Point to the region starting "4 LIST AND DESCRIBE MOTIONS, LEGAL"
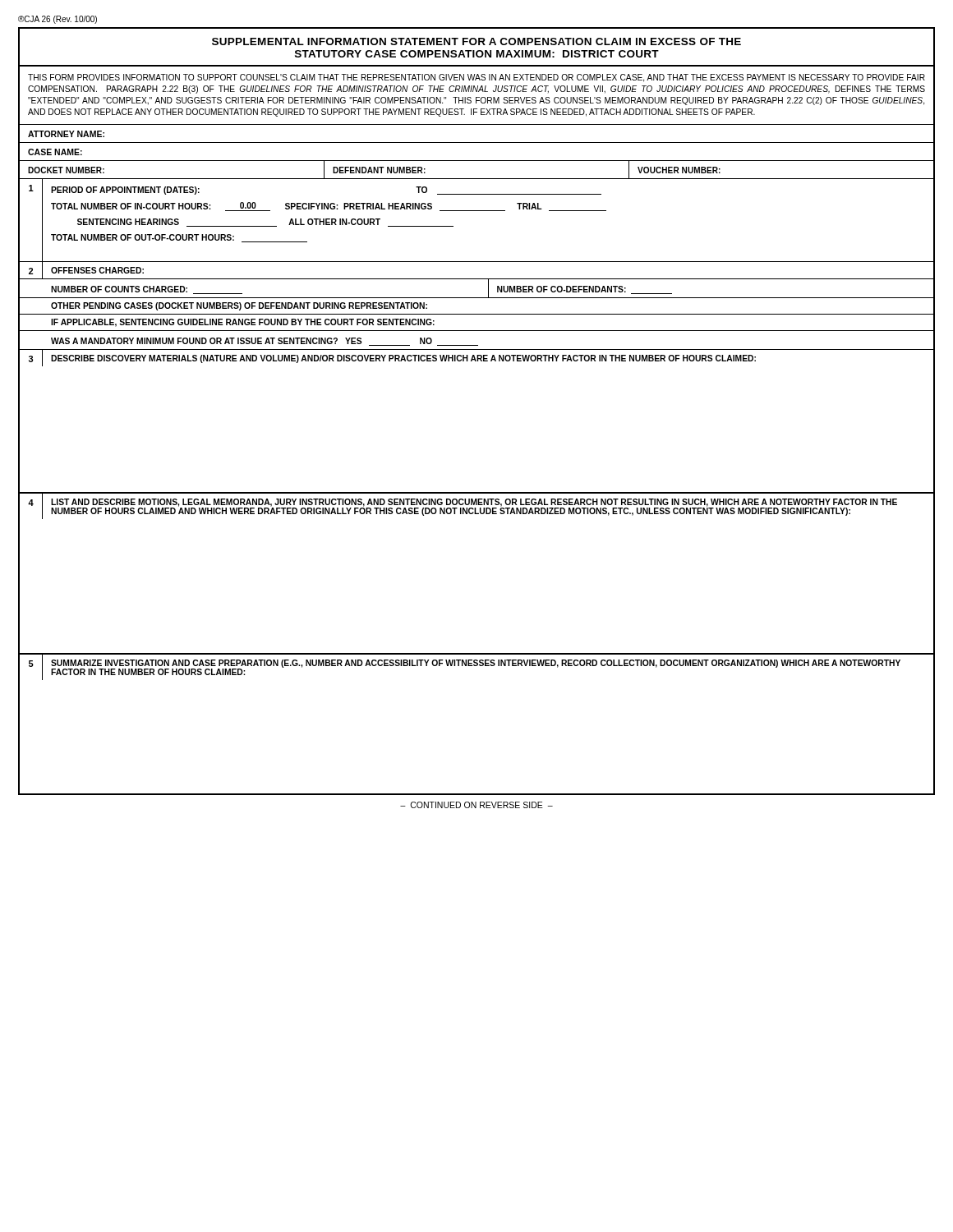This screenshot has height=1232, width=953. point(476,507)
